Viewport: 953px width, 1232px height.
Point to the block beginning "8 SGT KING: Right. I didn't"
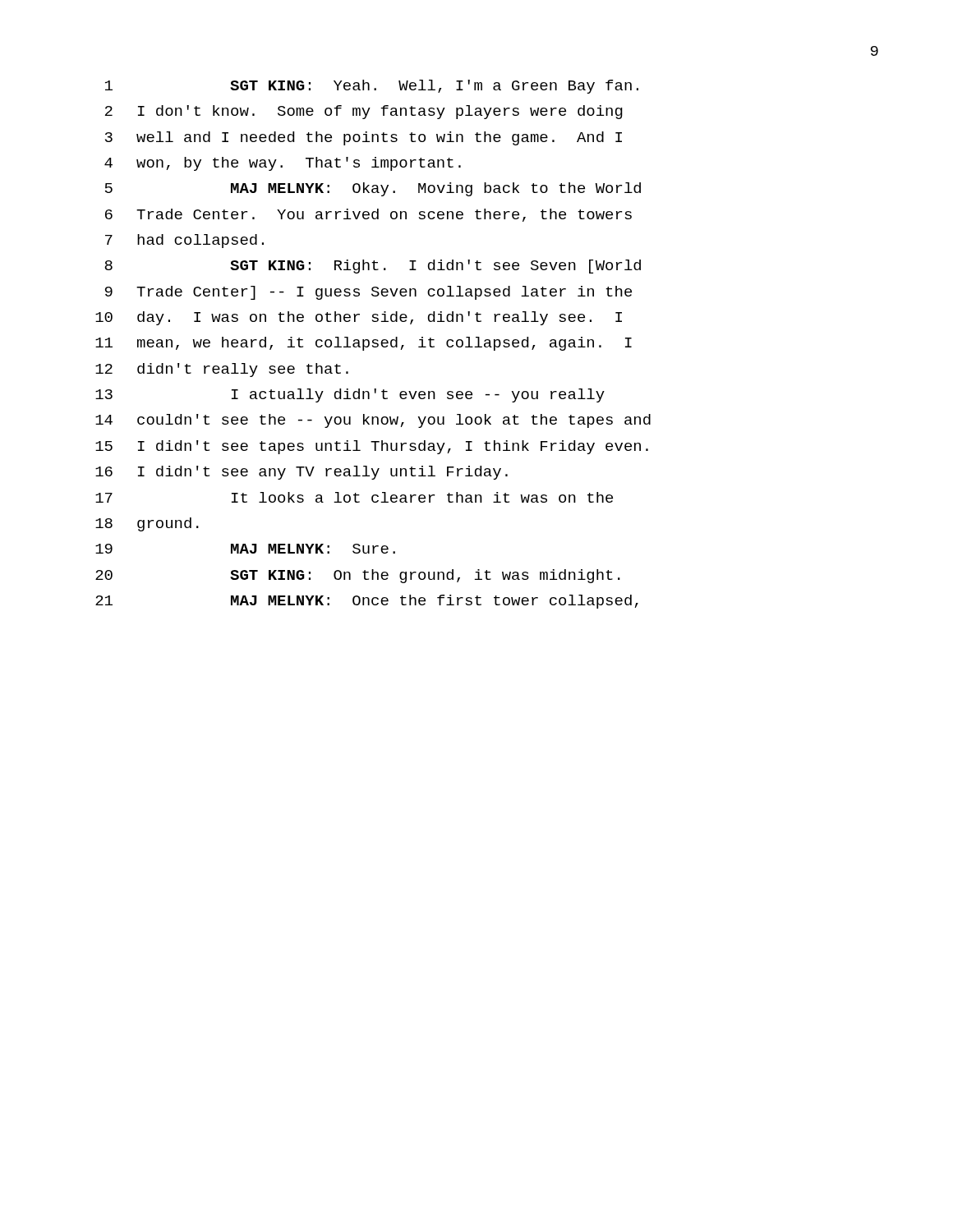coord(476,267)
